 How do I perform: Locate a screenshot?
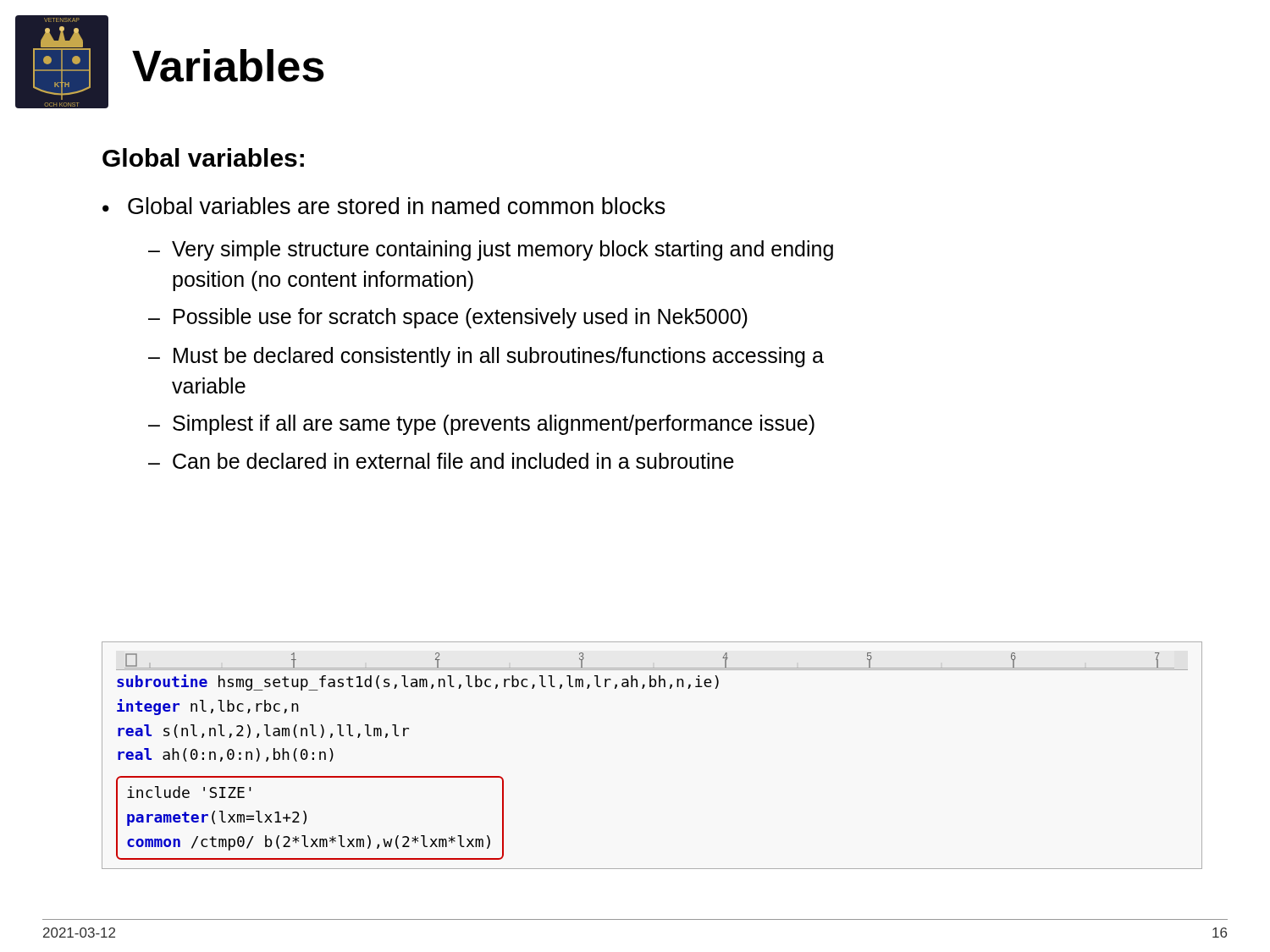click(x=652, y=755)
